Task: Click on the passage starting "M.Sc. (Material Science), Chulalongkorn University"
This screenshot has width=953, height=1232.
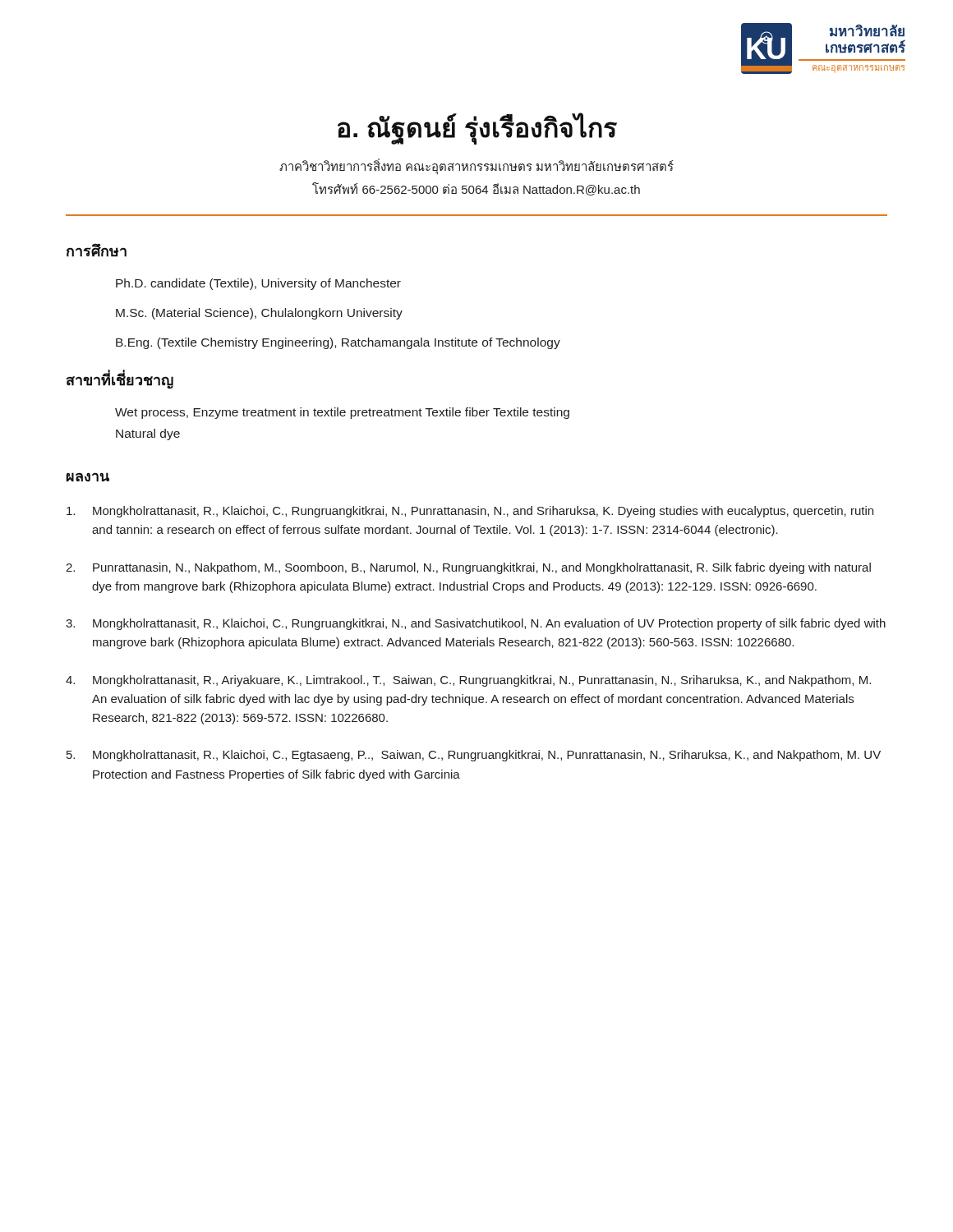Action: tap(259, 312)
